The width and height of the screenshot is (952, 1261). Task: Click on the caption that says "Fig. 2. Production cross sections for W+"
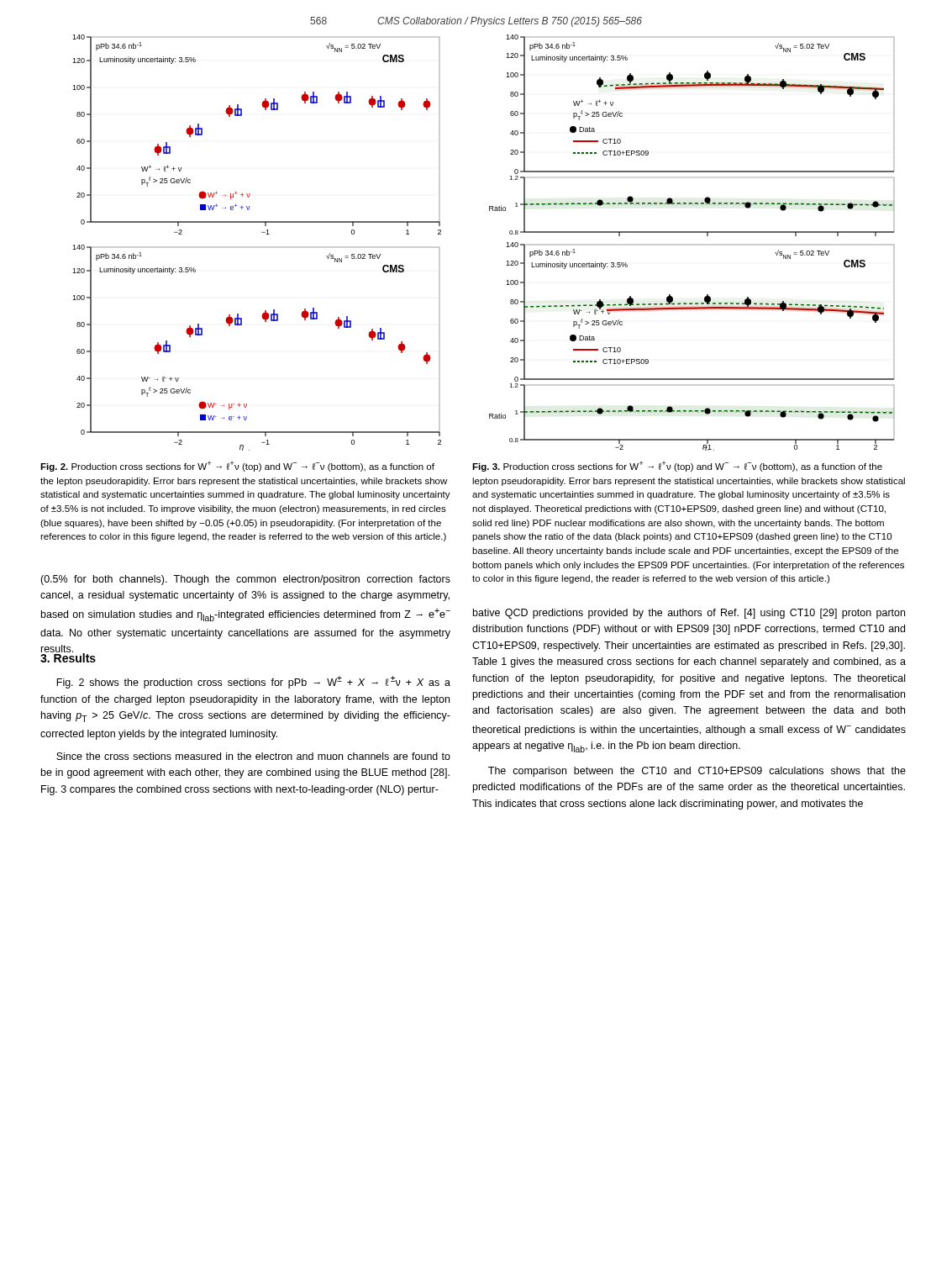(x=245, y=501)
